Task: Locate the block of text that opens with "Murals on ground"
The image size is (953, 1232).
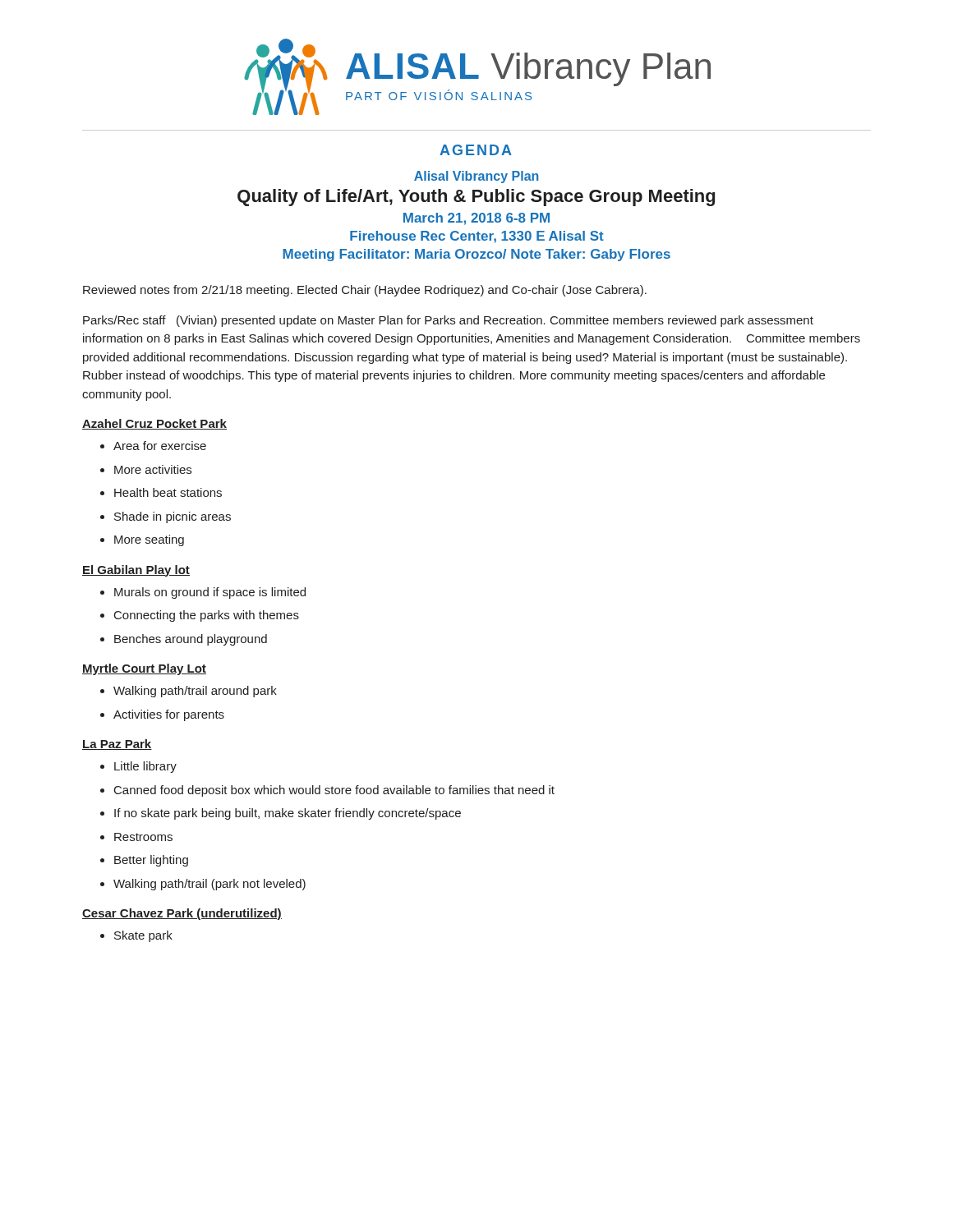Action: coord(203,593)
